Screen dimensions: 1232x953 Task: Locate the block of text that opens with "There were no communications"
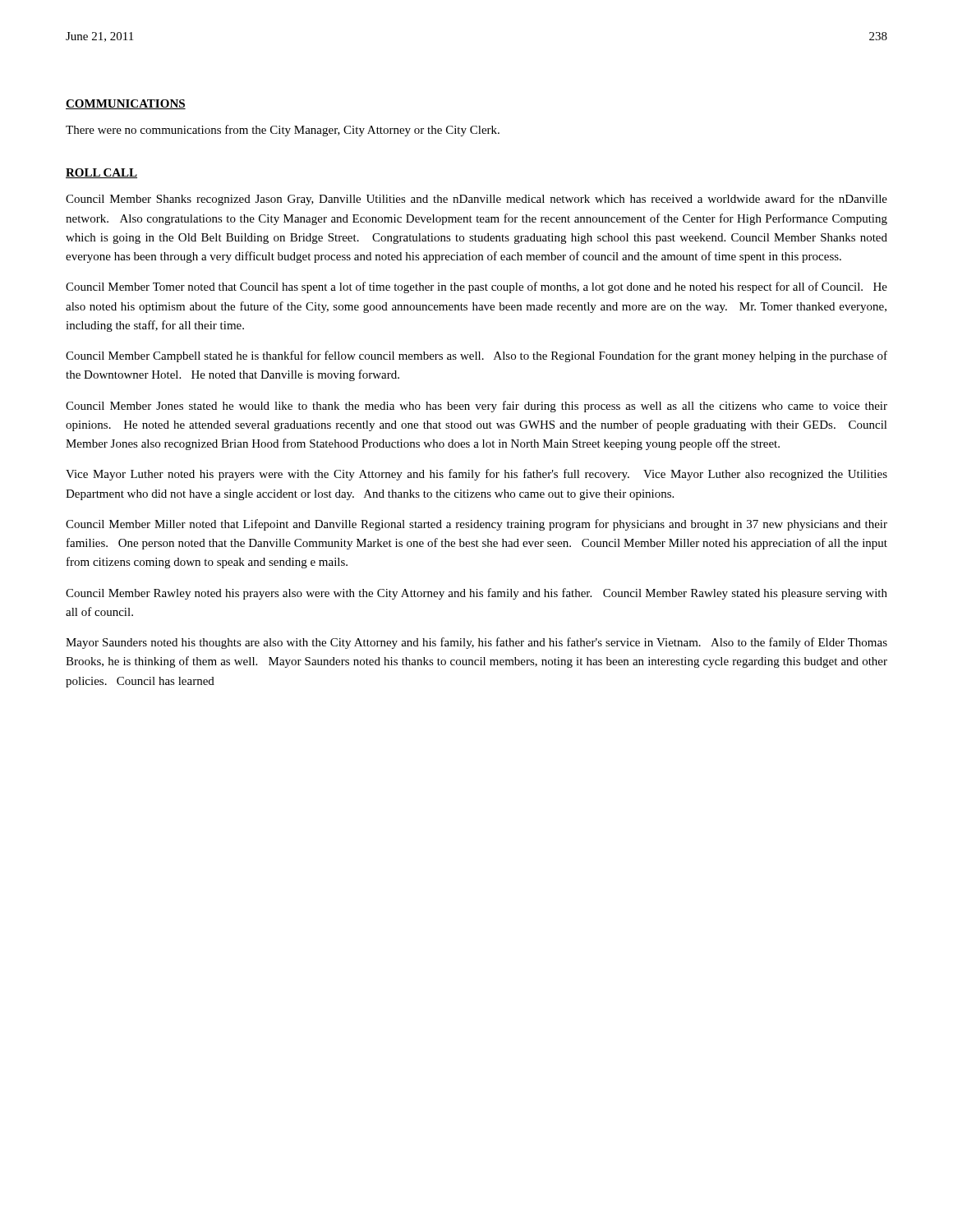tap(283, 130)
